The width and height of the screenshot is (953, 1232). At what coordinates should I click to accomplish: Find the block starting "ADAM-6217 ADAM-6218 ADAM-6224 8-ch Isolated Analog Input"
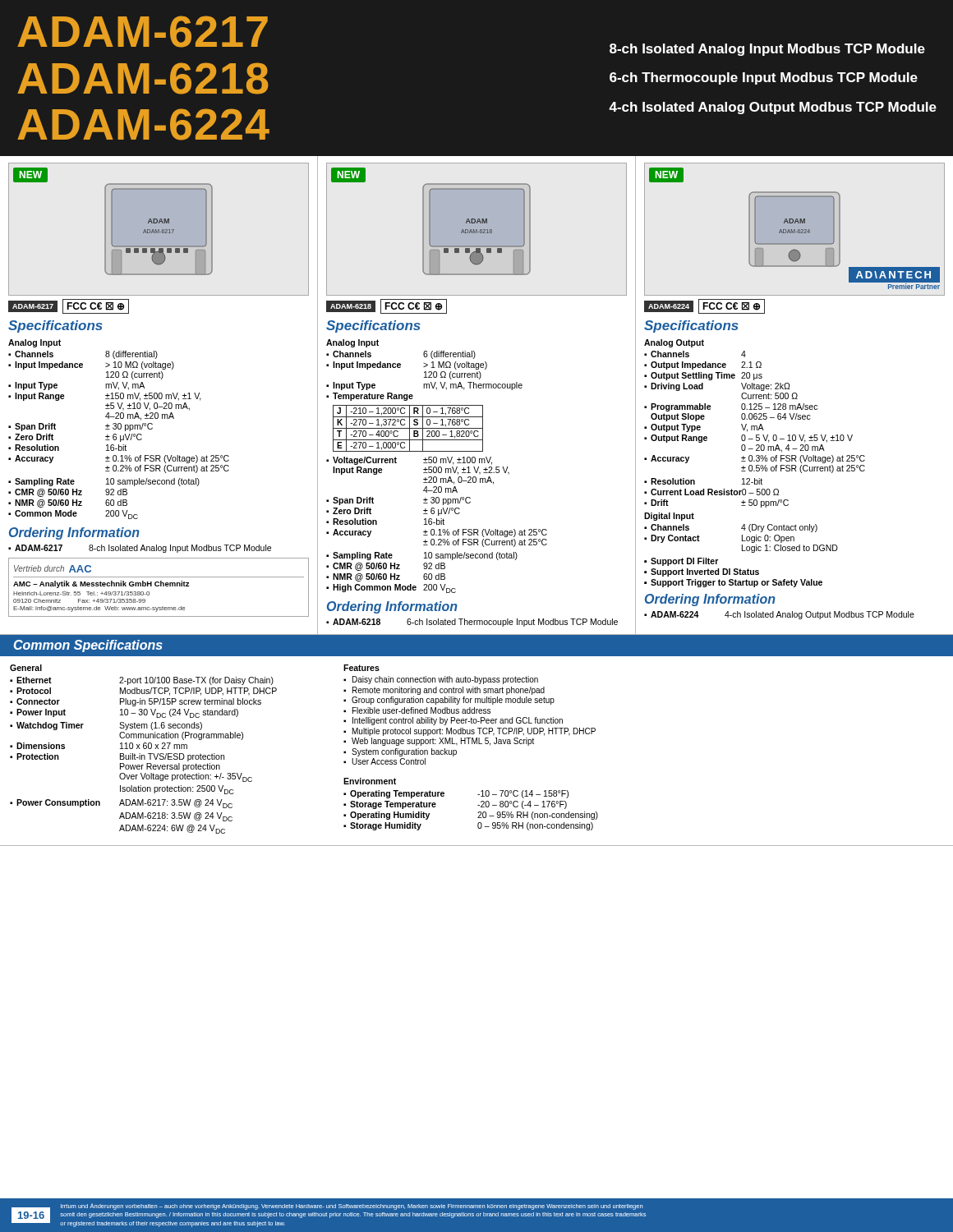133,36
